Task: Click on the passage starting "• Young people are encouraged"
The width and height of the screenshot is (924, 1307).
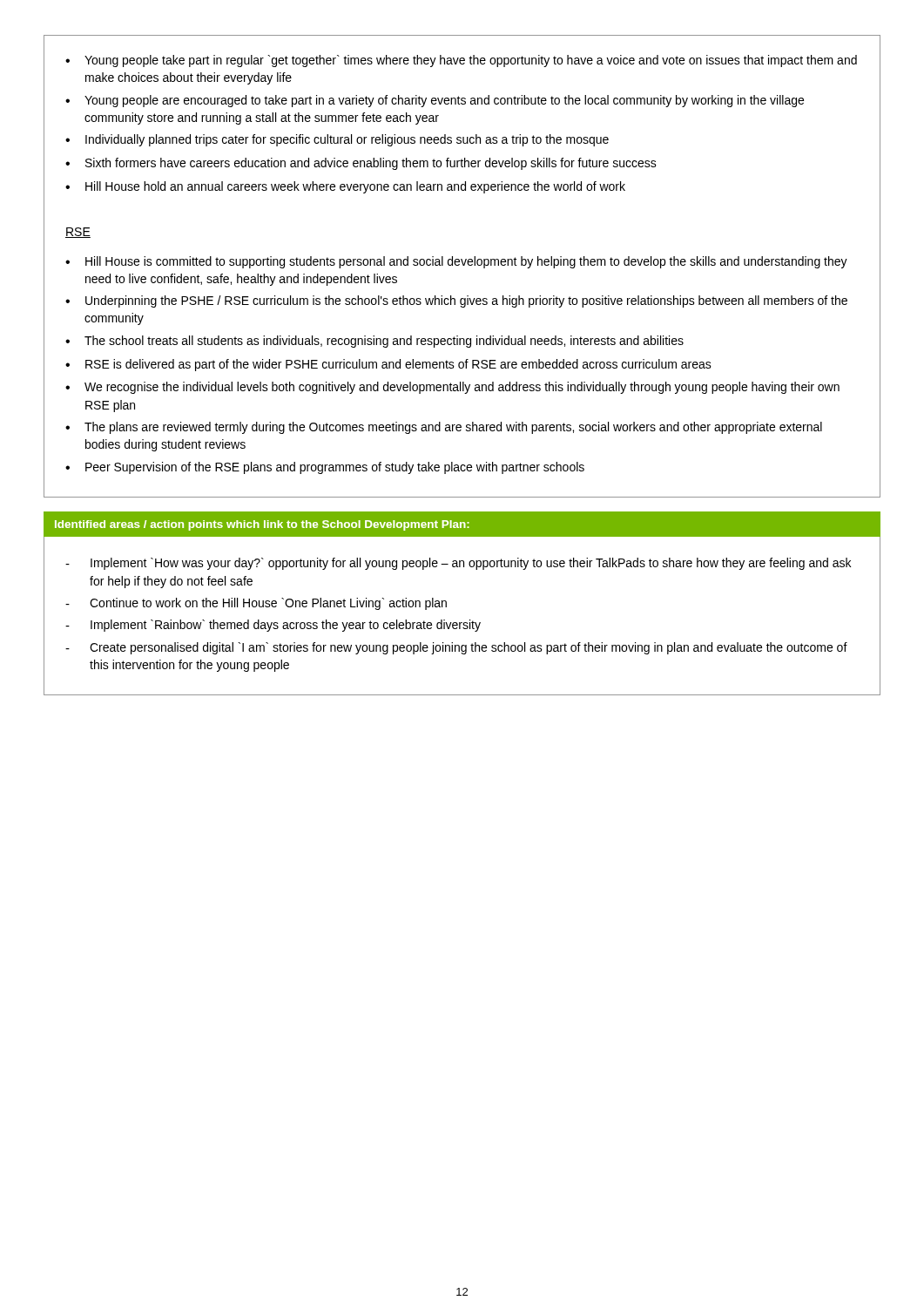Action: pos(462,109)
